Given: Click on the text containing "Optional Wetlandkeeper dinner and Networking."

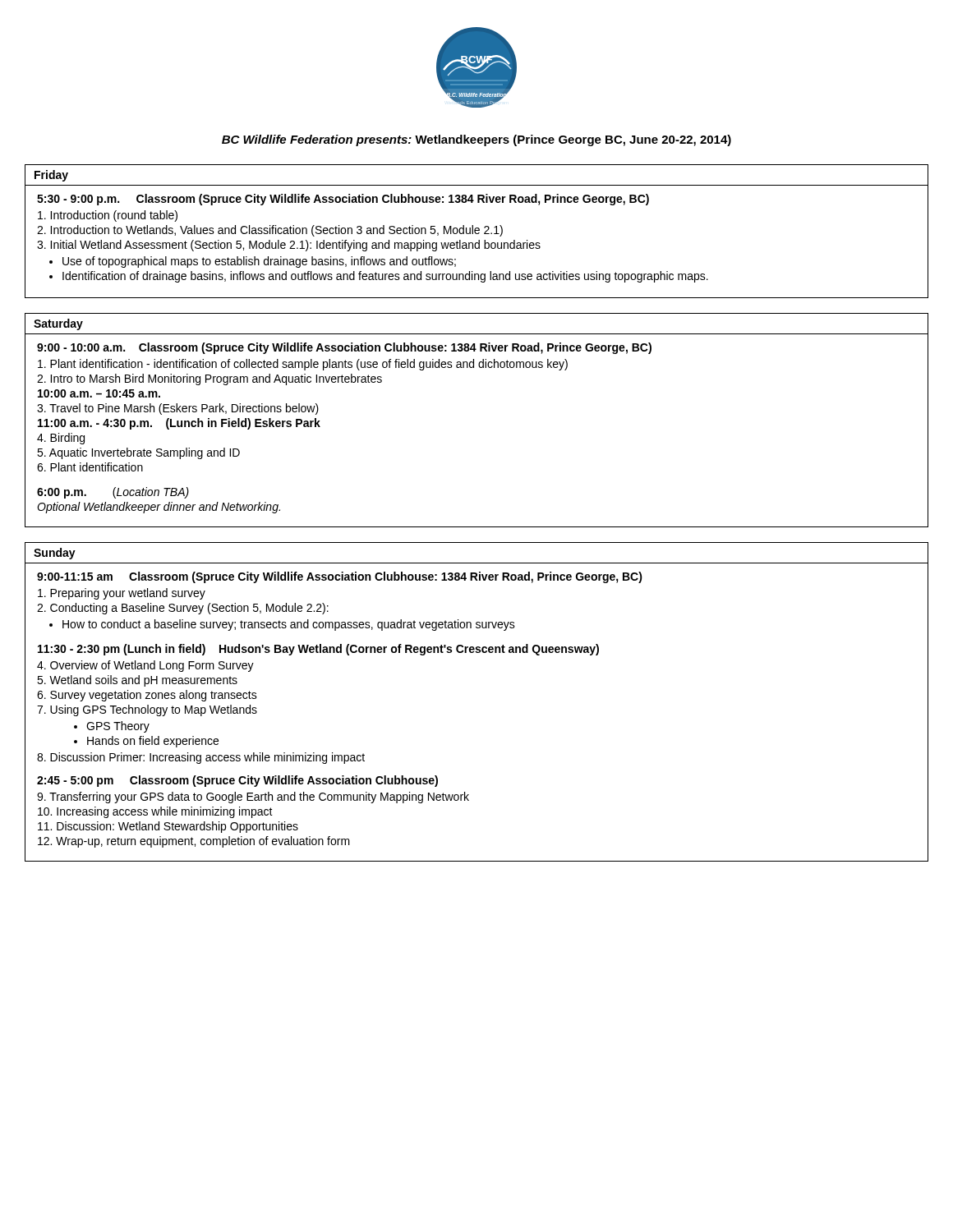Looking at the screenshot, I should [159, 507].
